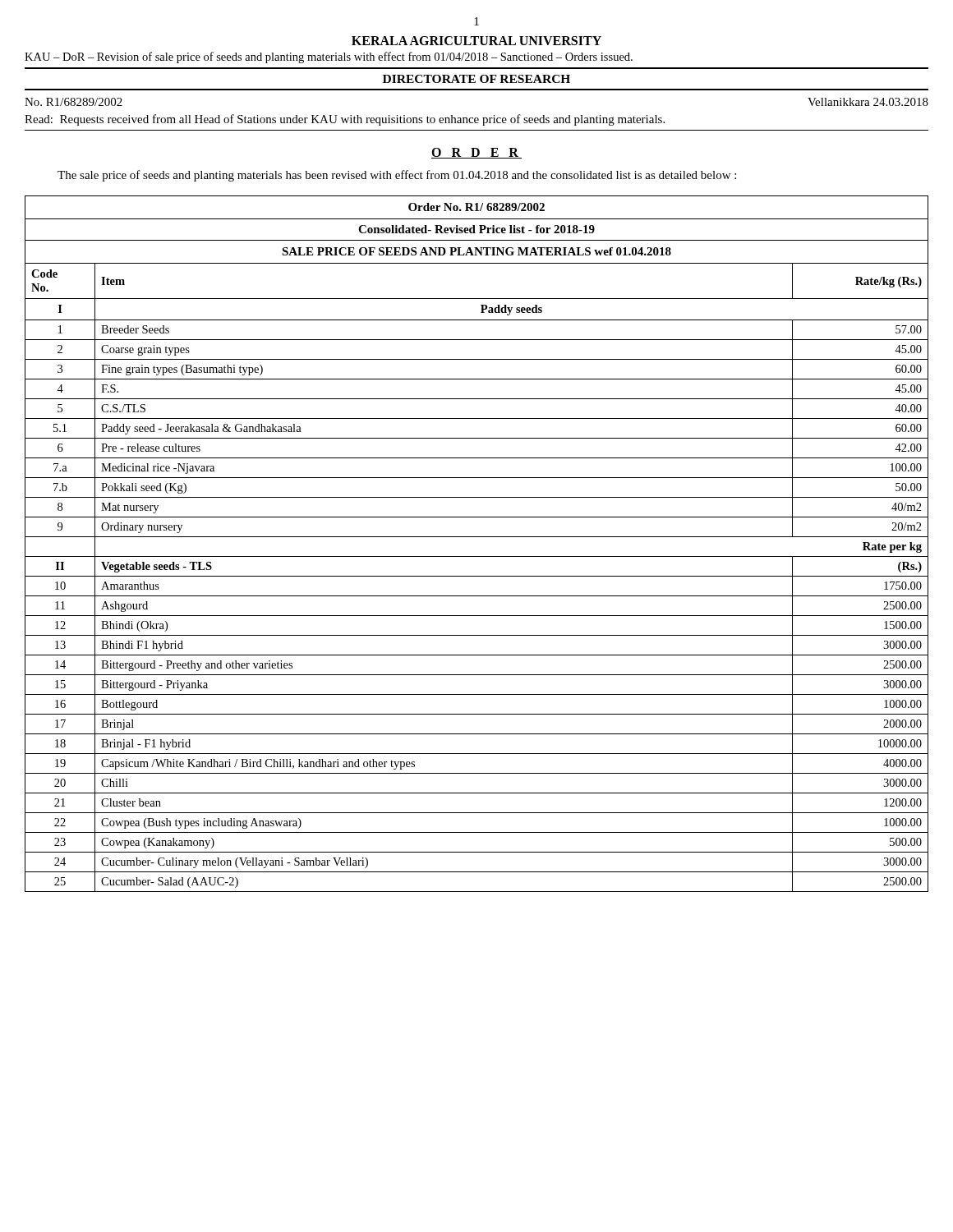The width and height of the screenshot is (953, 1232).
Task: Where does it say "DIRECTORATE OF RESEARCH"?
Action: (476, 78)
